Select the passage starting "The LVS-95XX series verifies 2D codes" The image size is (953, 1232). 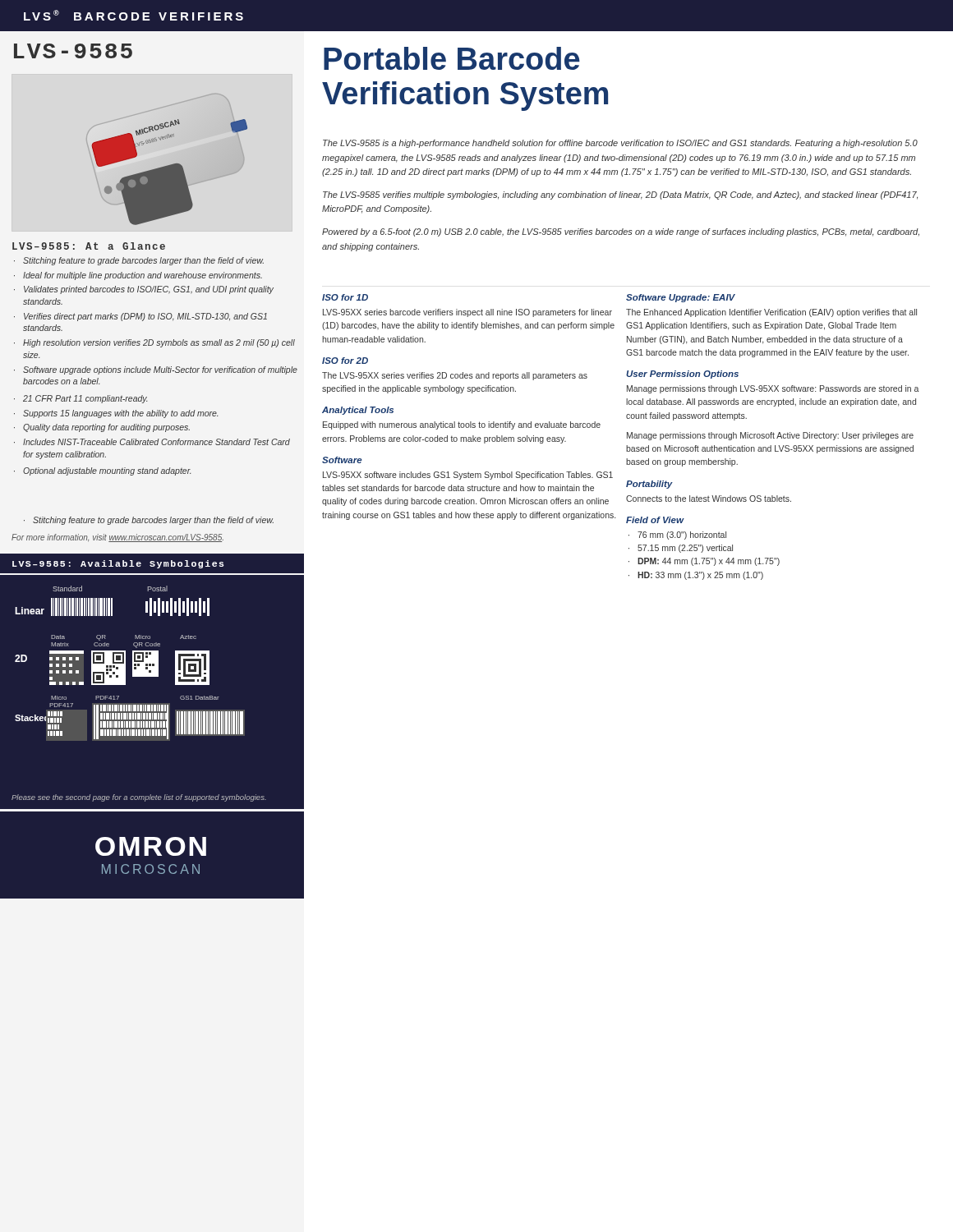coord(455,382)
